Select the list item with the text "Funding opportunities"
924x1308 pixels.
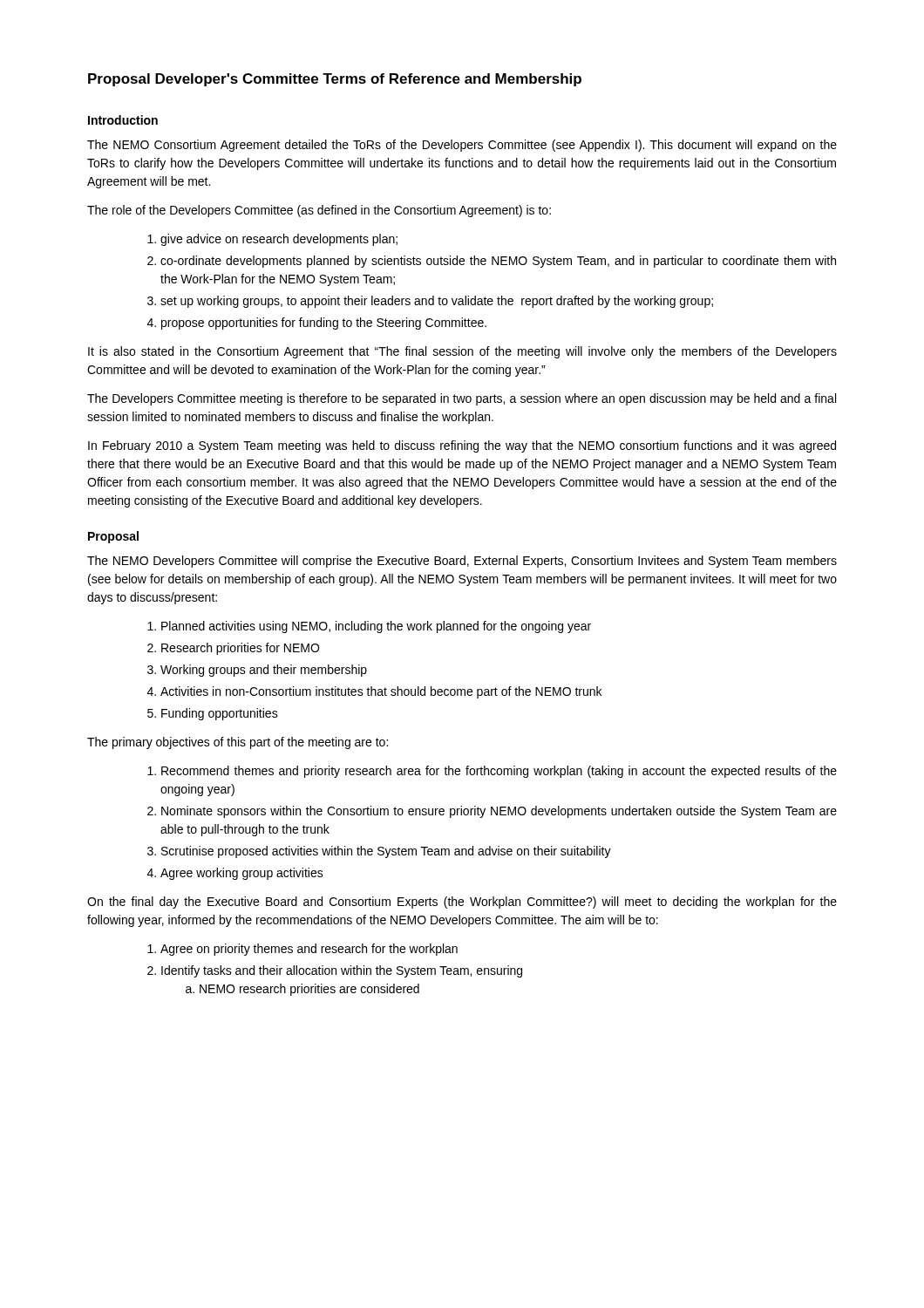(220, 714)
